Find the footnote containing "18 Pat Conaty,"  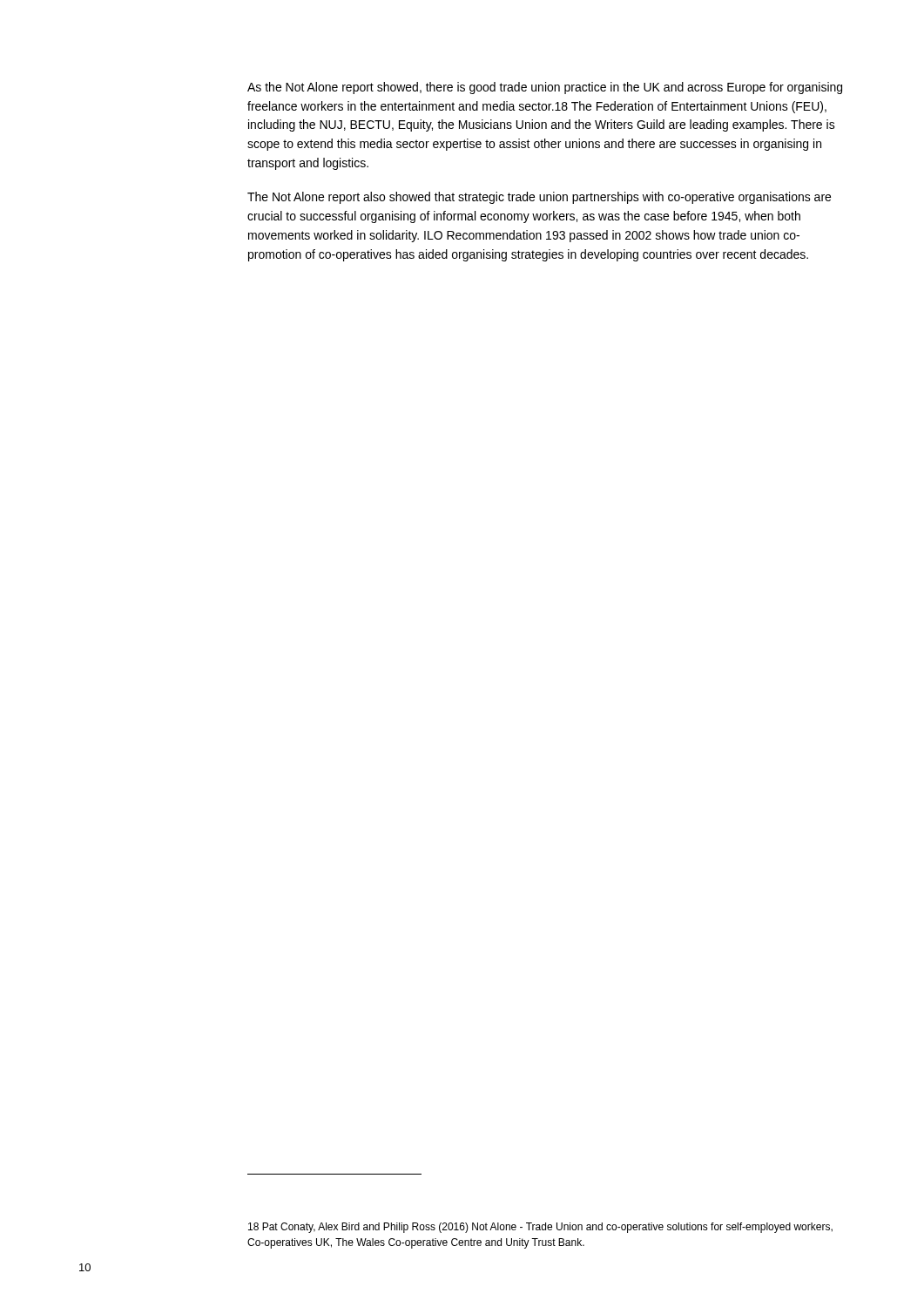point(546,1235)
